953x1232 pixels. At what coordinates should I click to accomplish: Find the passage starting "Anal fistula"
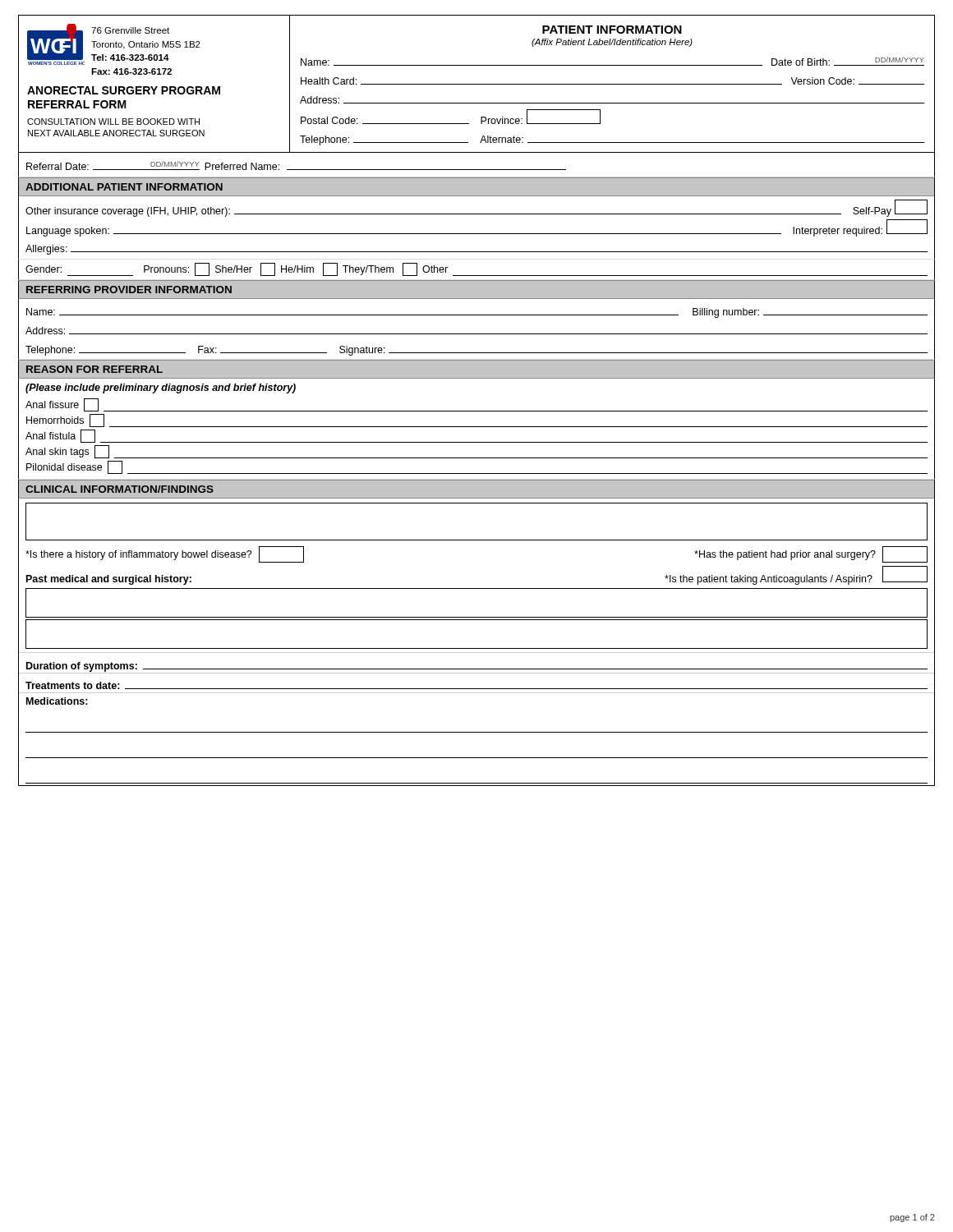(476, 436)
